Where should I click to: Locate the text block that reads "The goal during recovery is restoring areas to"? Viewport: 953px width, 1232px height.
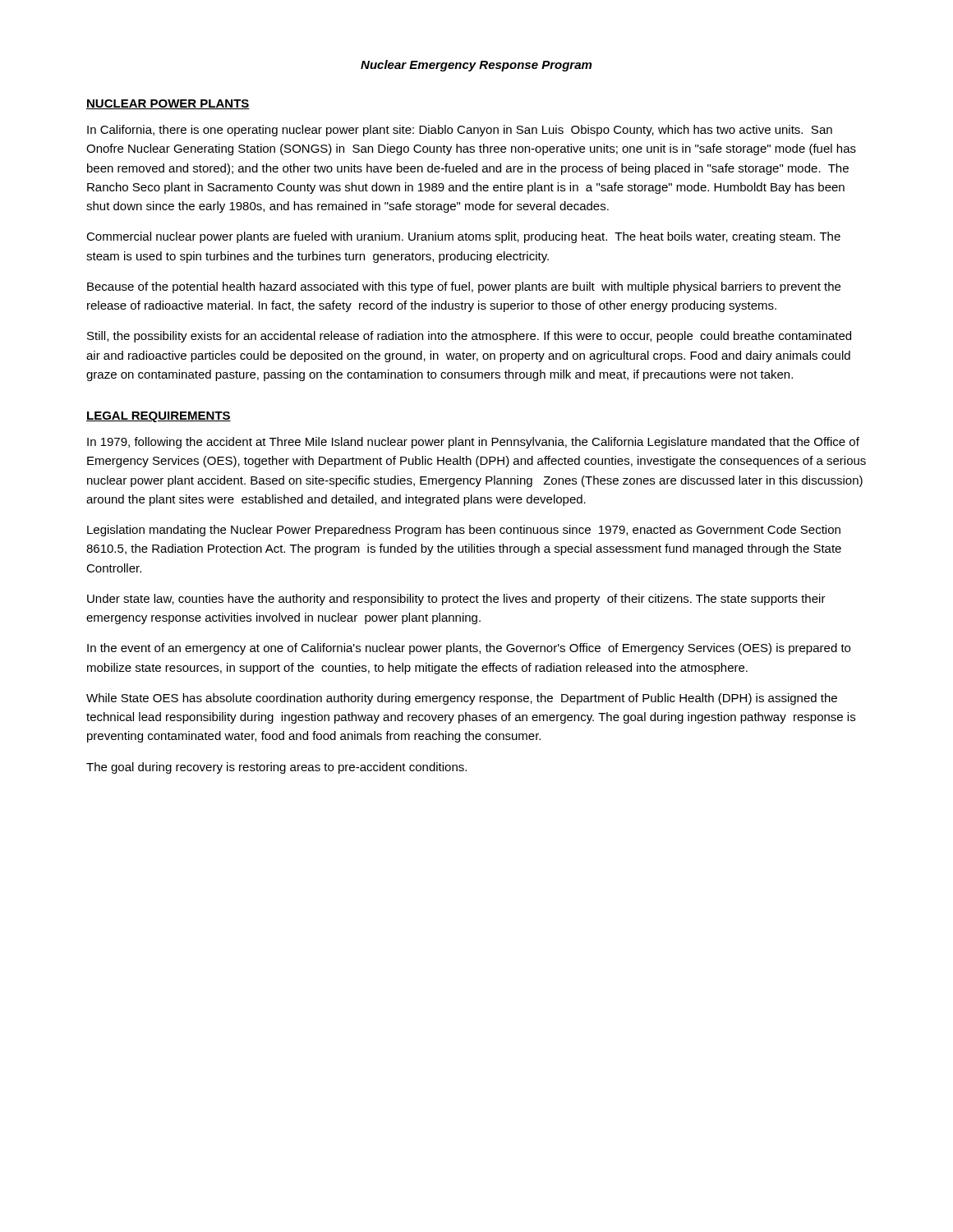pyautogui.click(x=277, y=766)
